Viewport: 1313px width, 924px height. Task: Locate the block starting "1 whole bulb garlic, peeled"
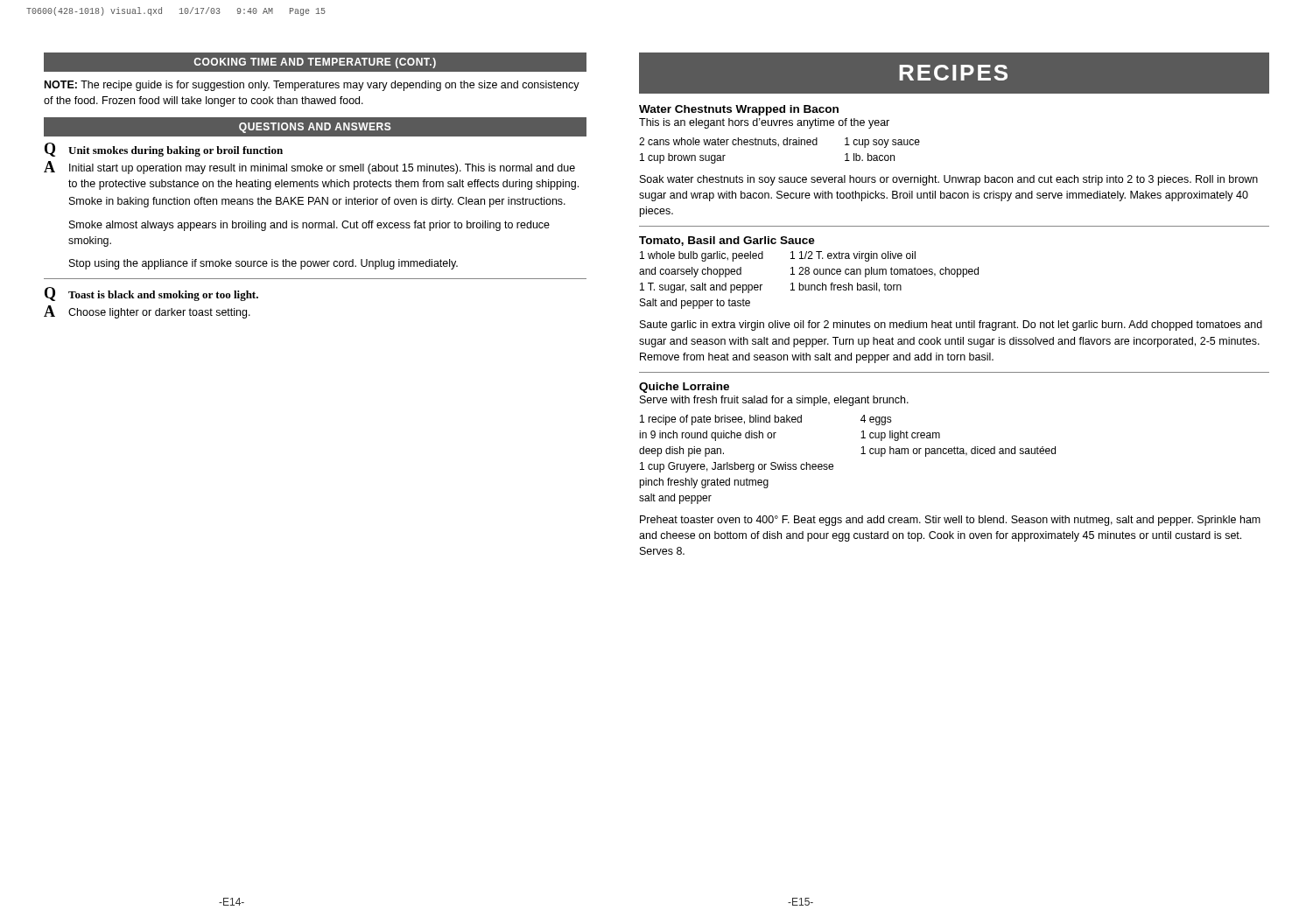point(954,279)
